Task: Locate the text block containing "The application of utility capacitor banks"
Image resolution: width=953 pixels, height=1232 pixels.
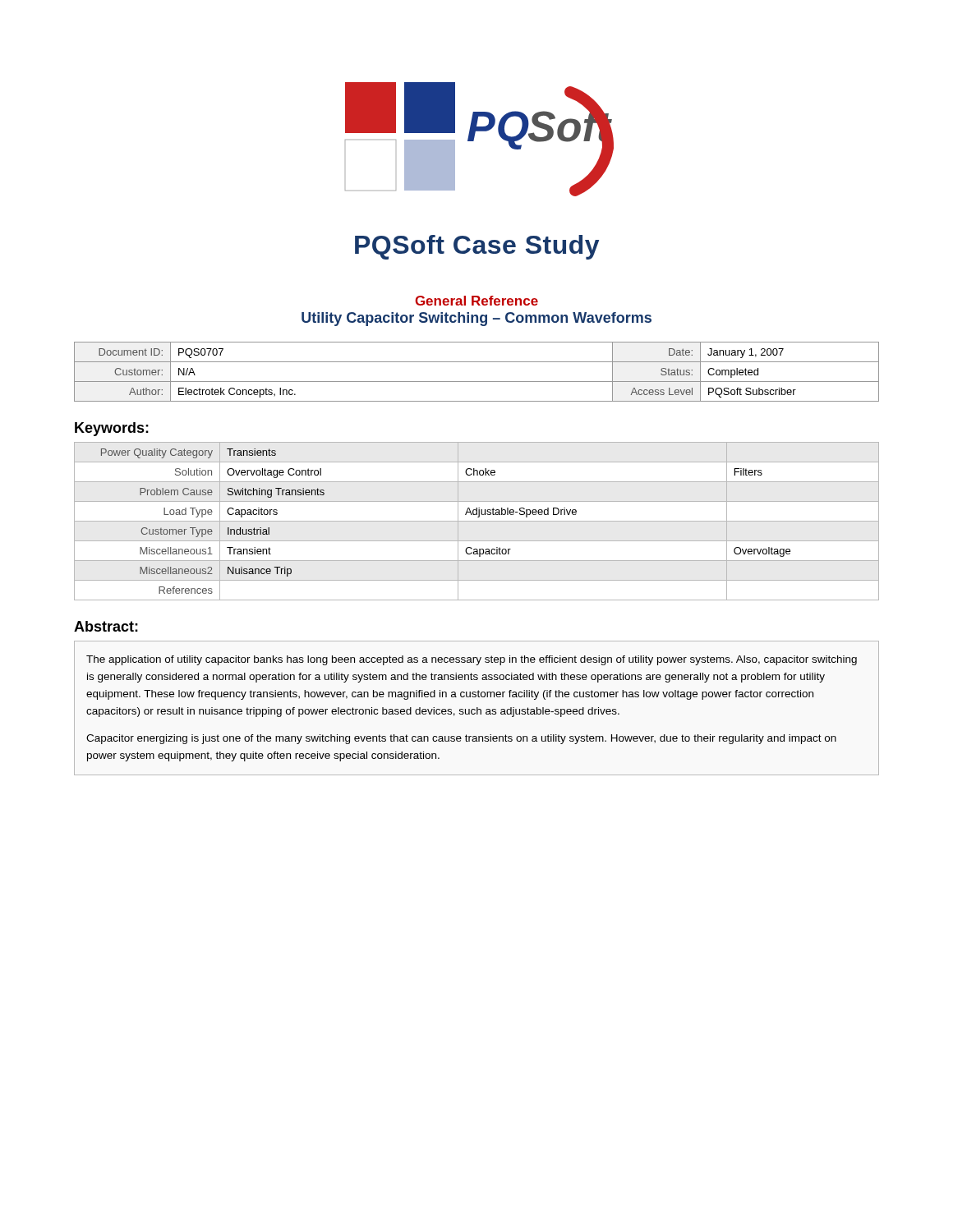Action: click(x=476, y=708)
